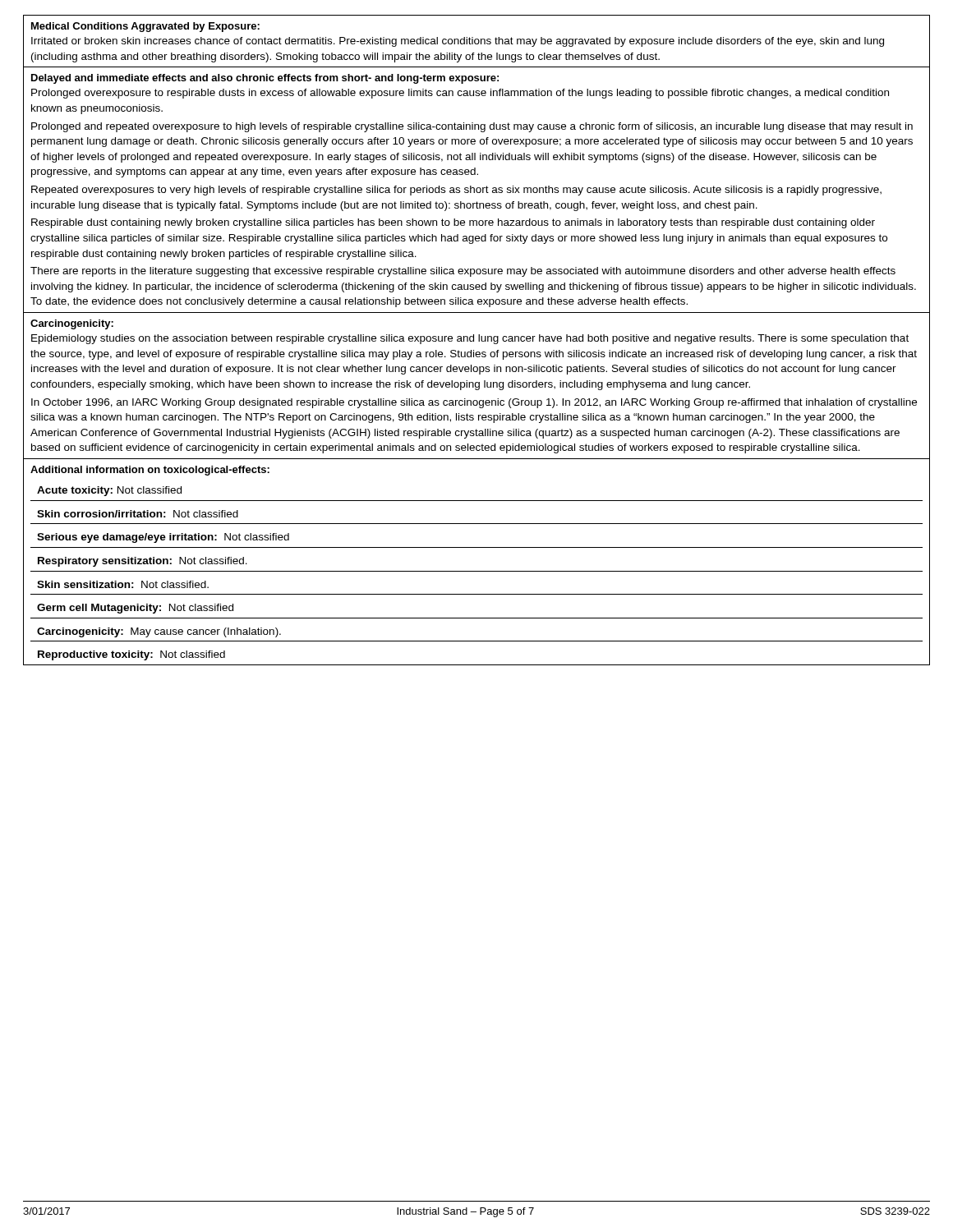Point to the text starting "Delayed and immediate effects and also"
Viewport: 953px width, 1232px height.
(x=476, y=191)
